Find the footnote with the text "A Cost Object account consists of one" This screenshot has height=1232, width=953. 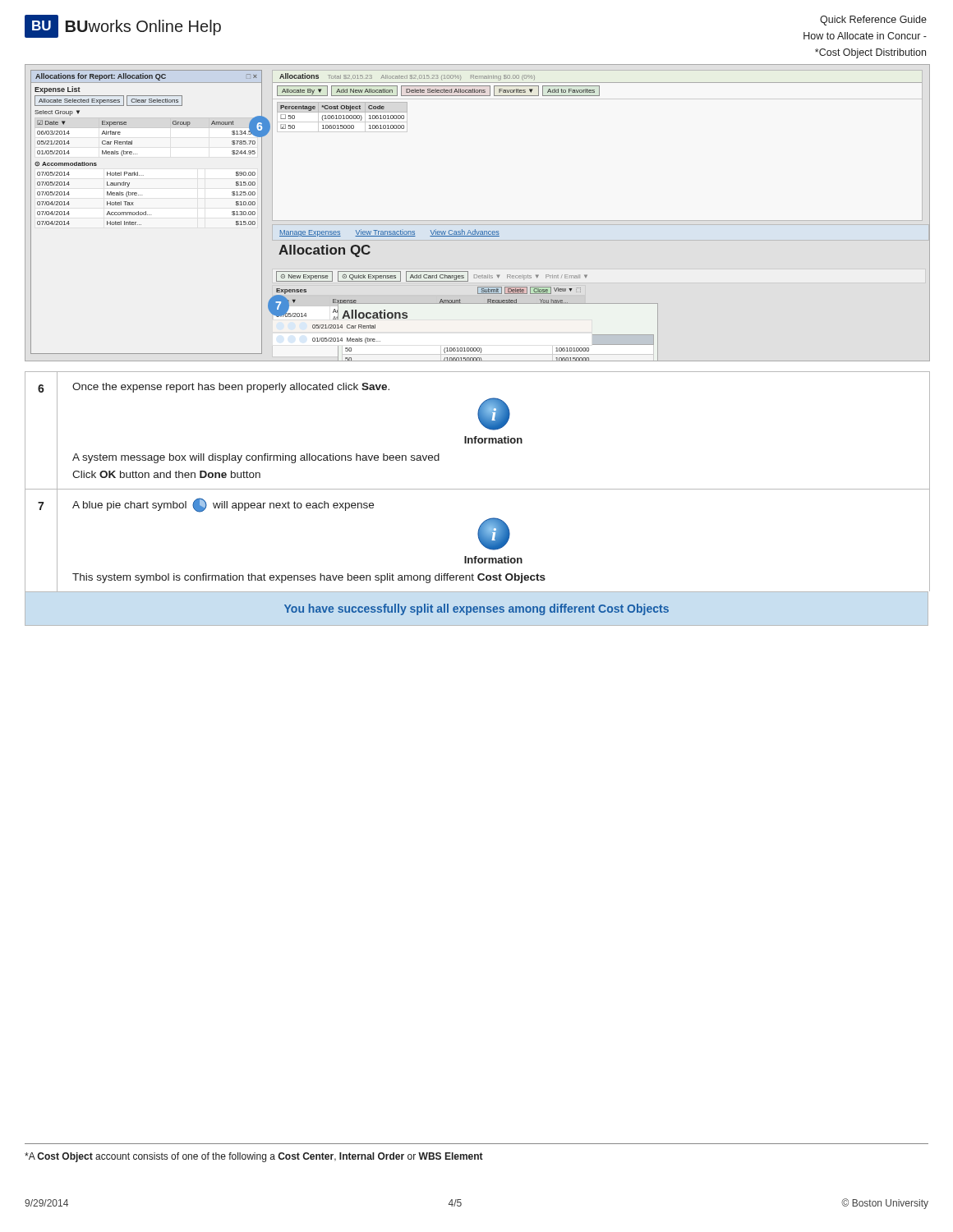point(254,1156)
